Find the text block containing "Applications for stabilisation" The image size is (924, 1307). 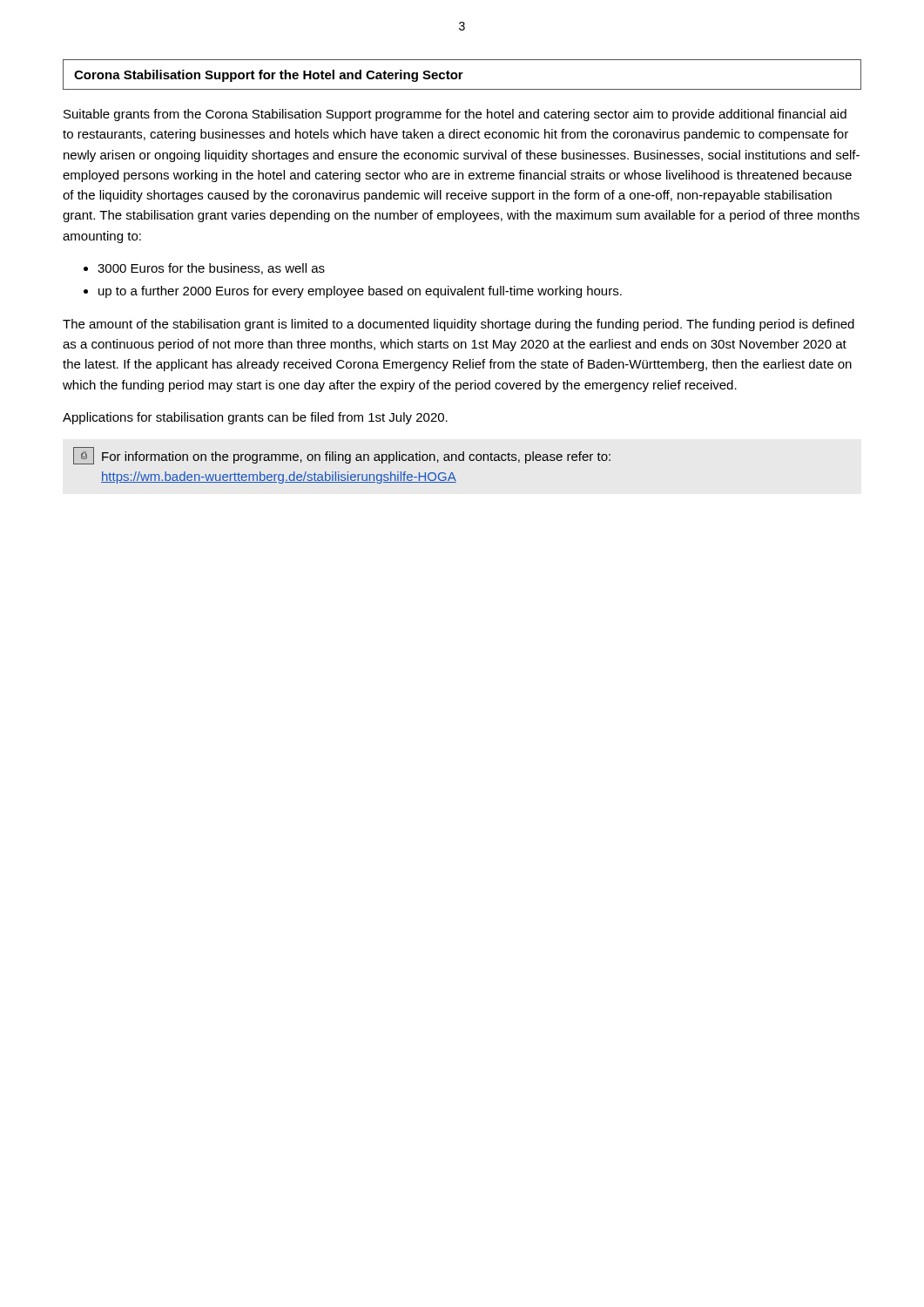(x=255, y=417)
